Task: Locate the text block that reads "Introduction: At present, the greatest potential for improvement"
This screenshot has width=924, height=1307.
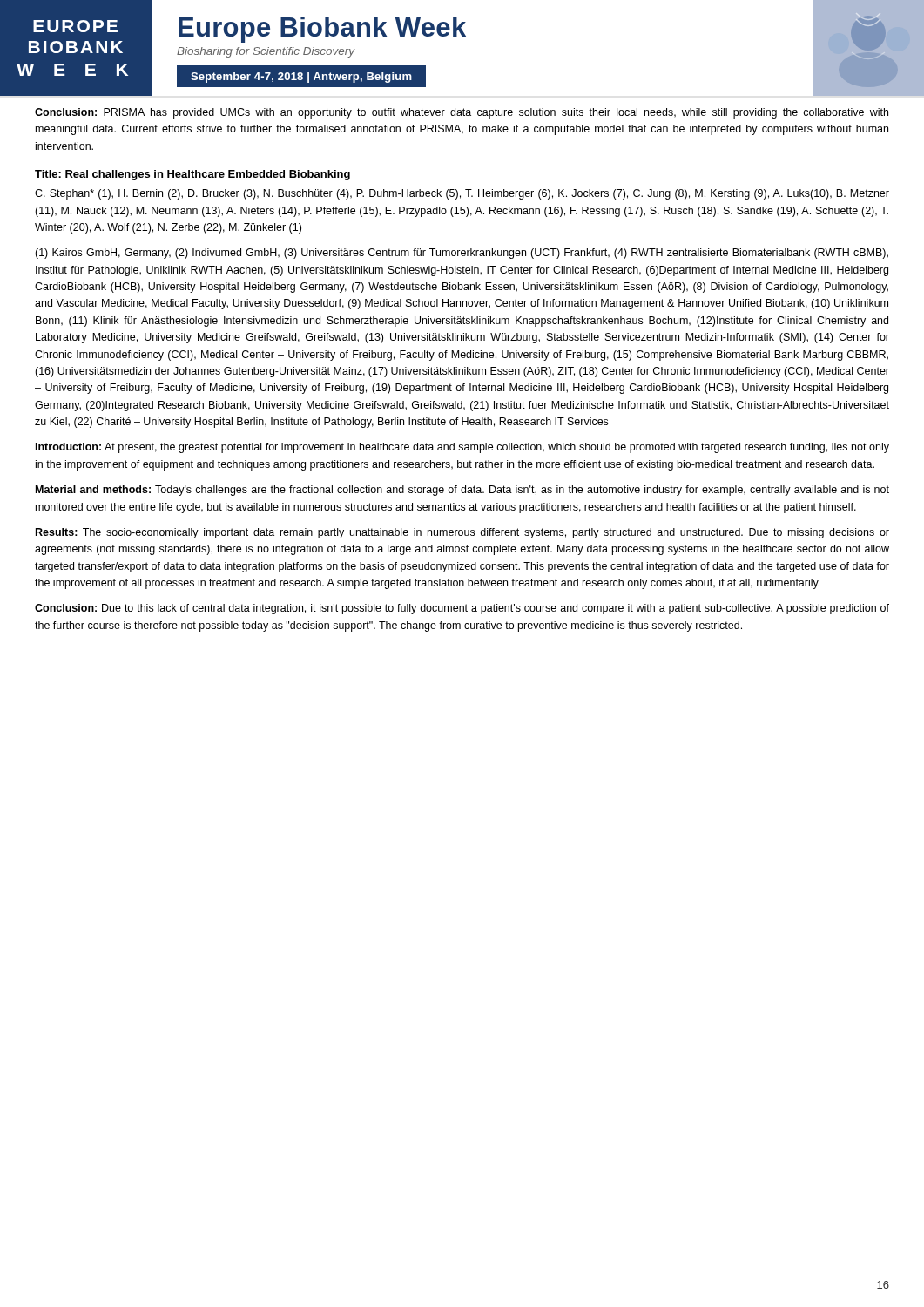Action: click(462, 456)
